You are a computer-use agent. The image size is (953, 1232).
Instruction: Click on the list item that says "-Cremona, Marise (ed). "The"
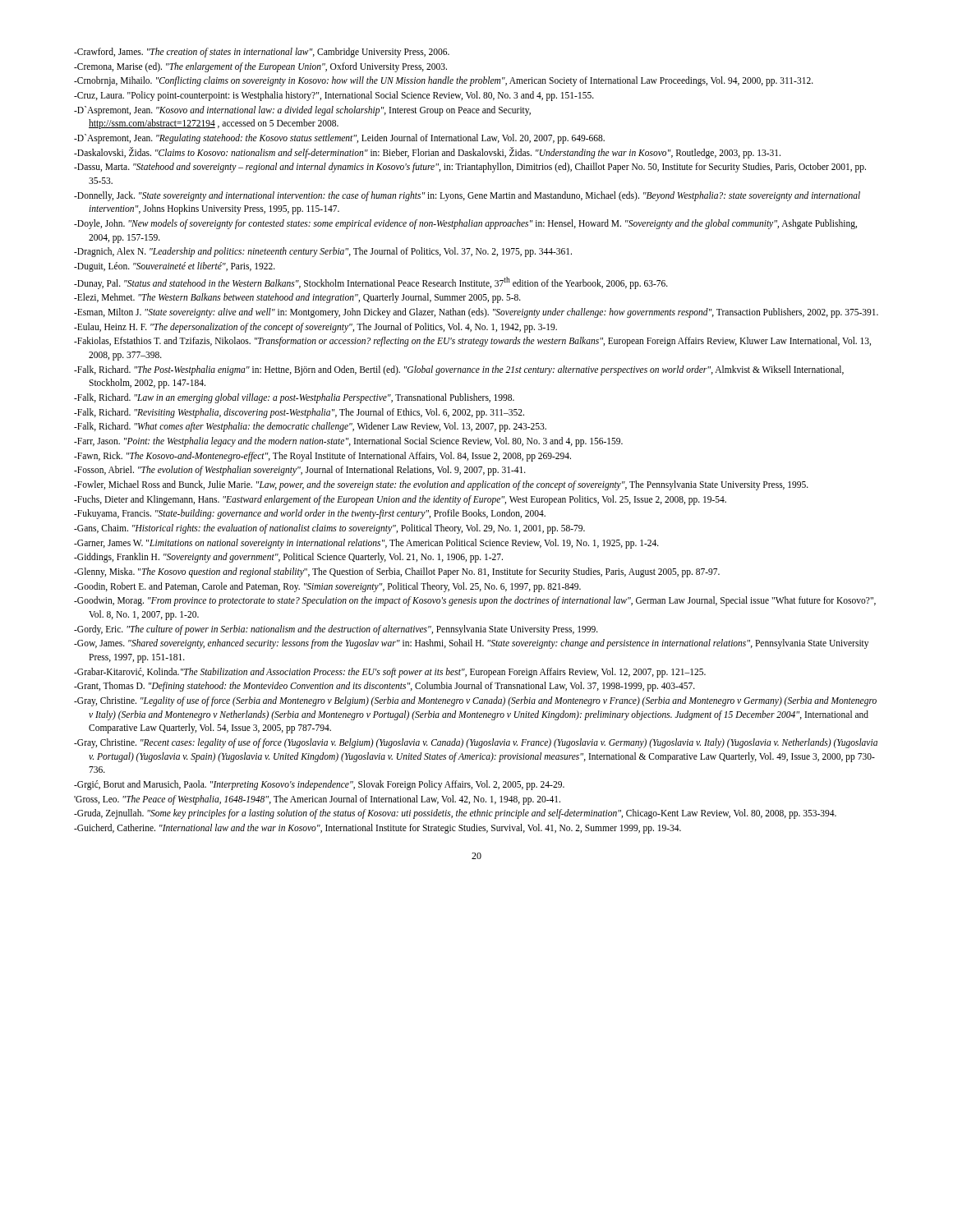coord(476,67)
